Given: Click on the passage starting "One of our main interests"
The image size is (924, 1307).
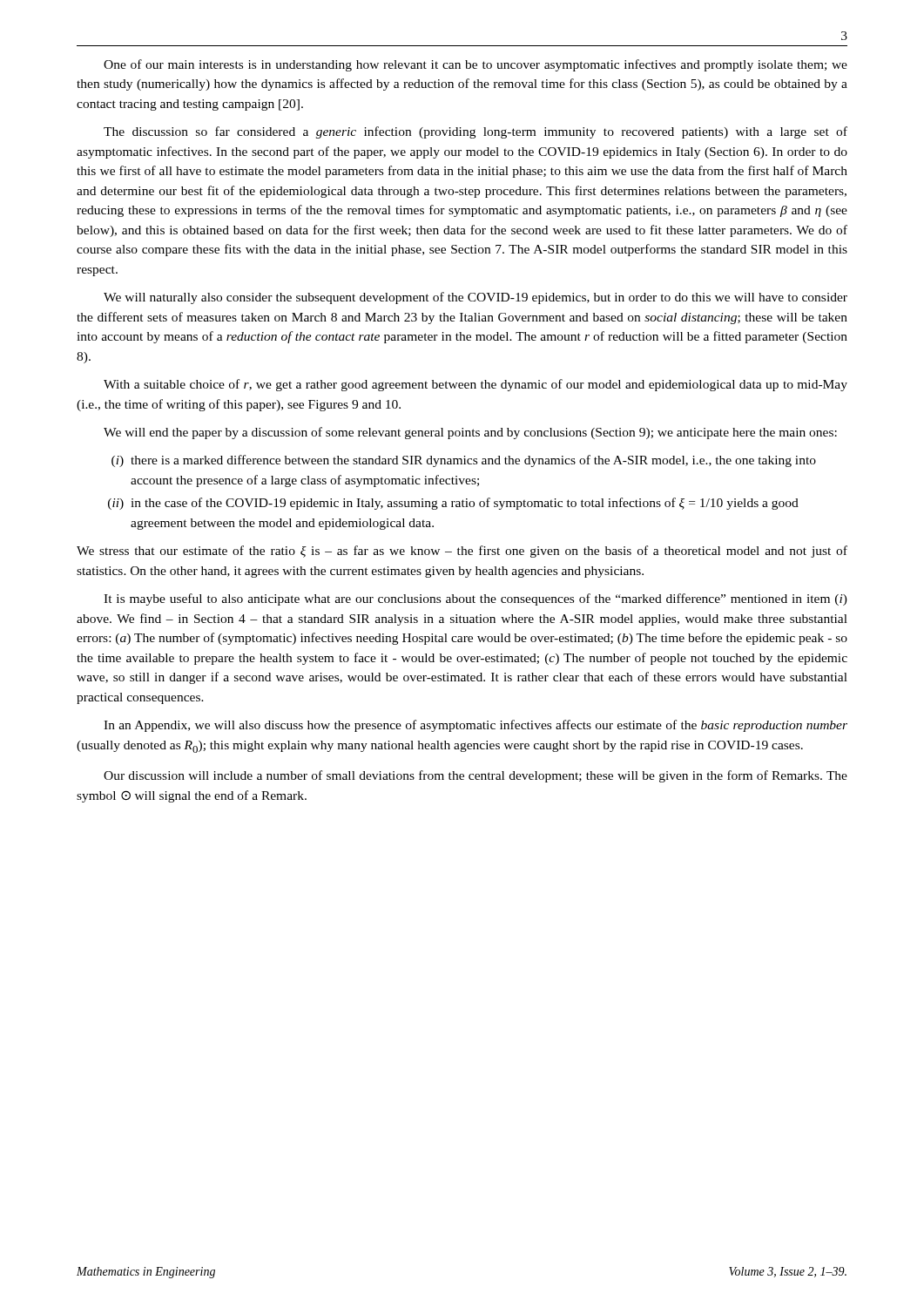Looking at the screenshot, I should coord(462,84).
